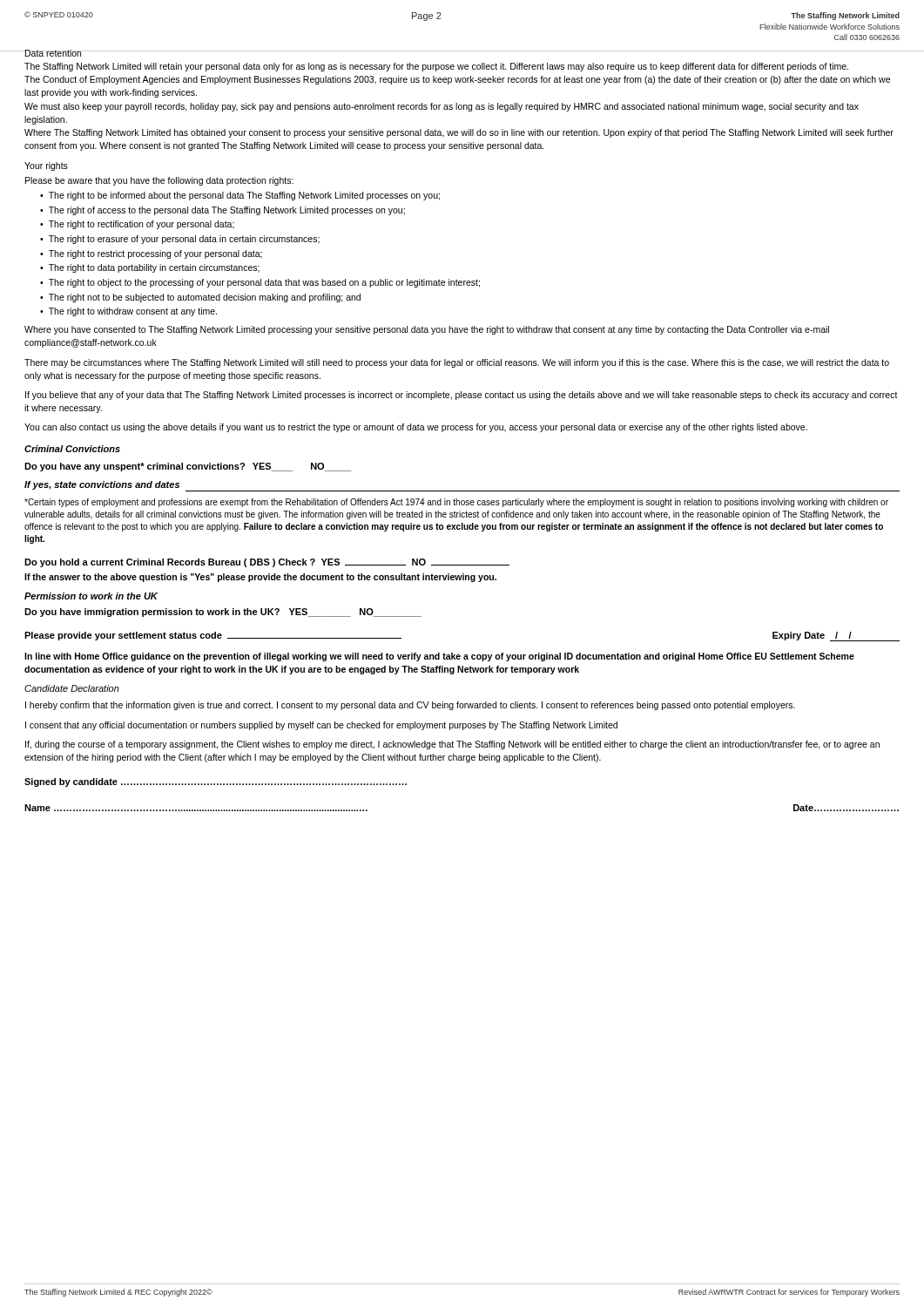Point to the block beginning "•The right to data portability in certain"
Viewport: 924px width, 1307px height.
point(150,268)
